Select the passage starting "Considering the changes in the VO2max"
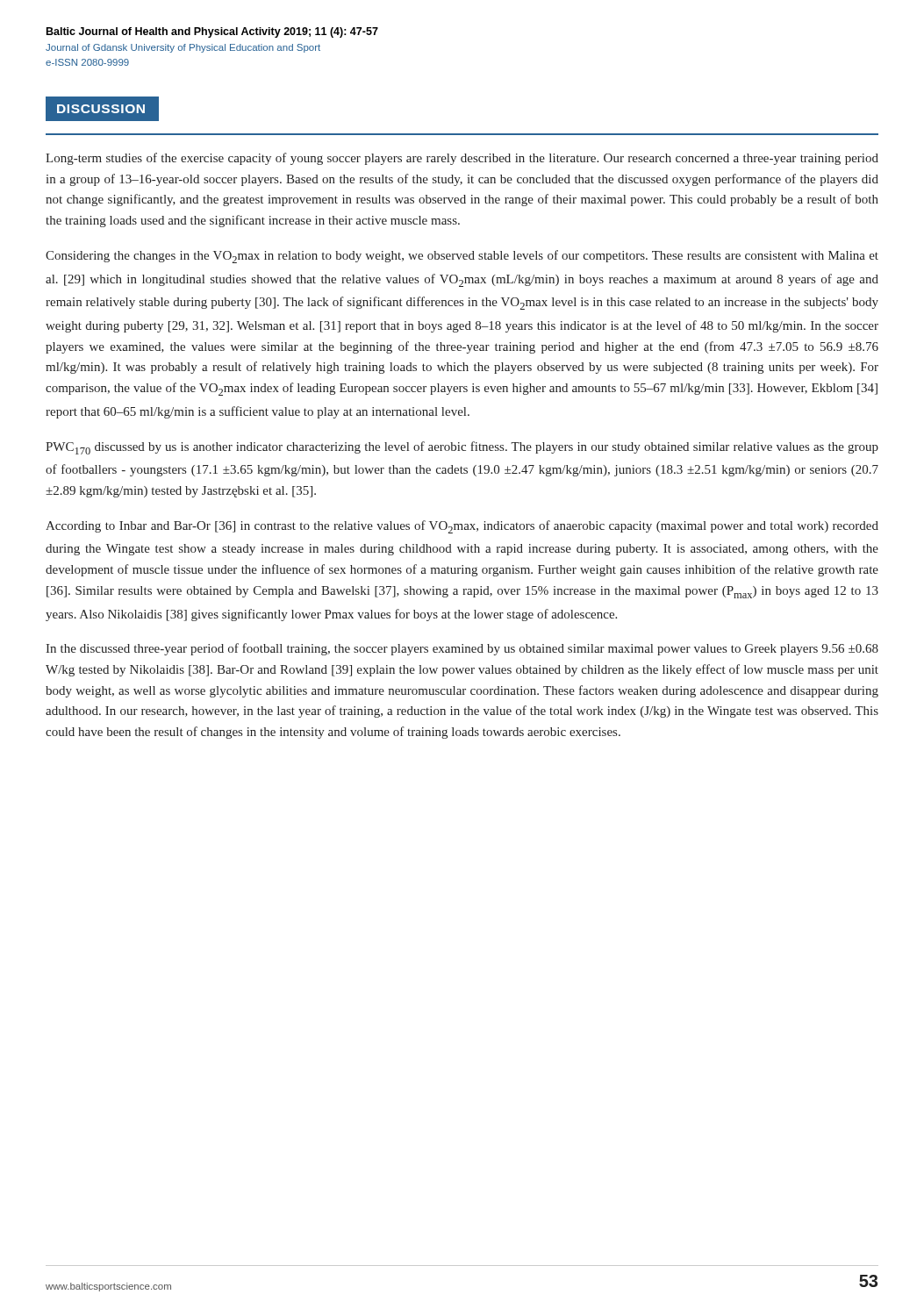Viewport: 924px width, 1316px height. pos(462,333)
